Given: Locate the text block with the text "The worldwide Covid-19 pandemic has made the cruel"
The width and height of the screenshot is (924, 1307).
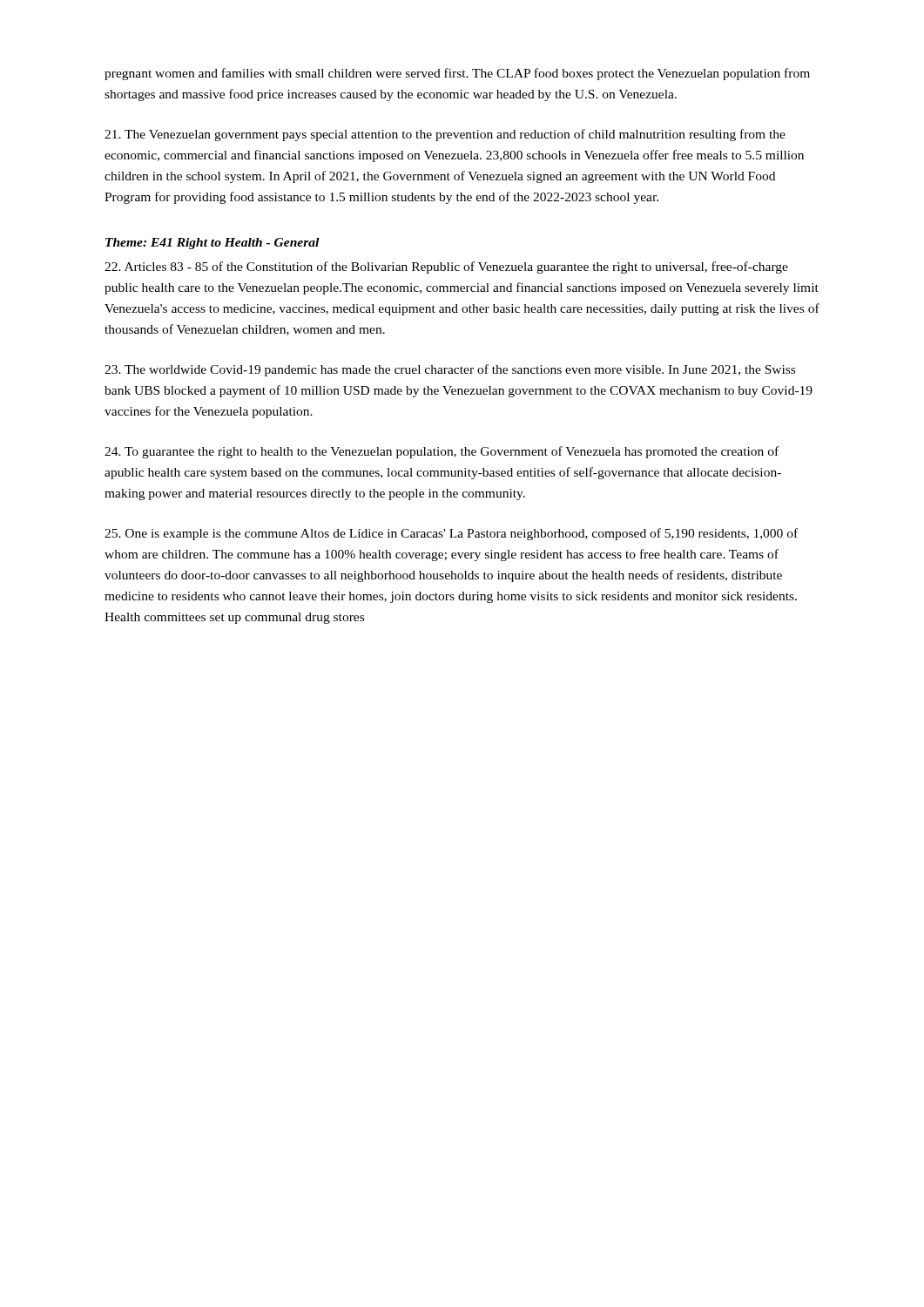Looking at the screenshot, I should click(459, 390).
